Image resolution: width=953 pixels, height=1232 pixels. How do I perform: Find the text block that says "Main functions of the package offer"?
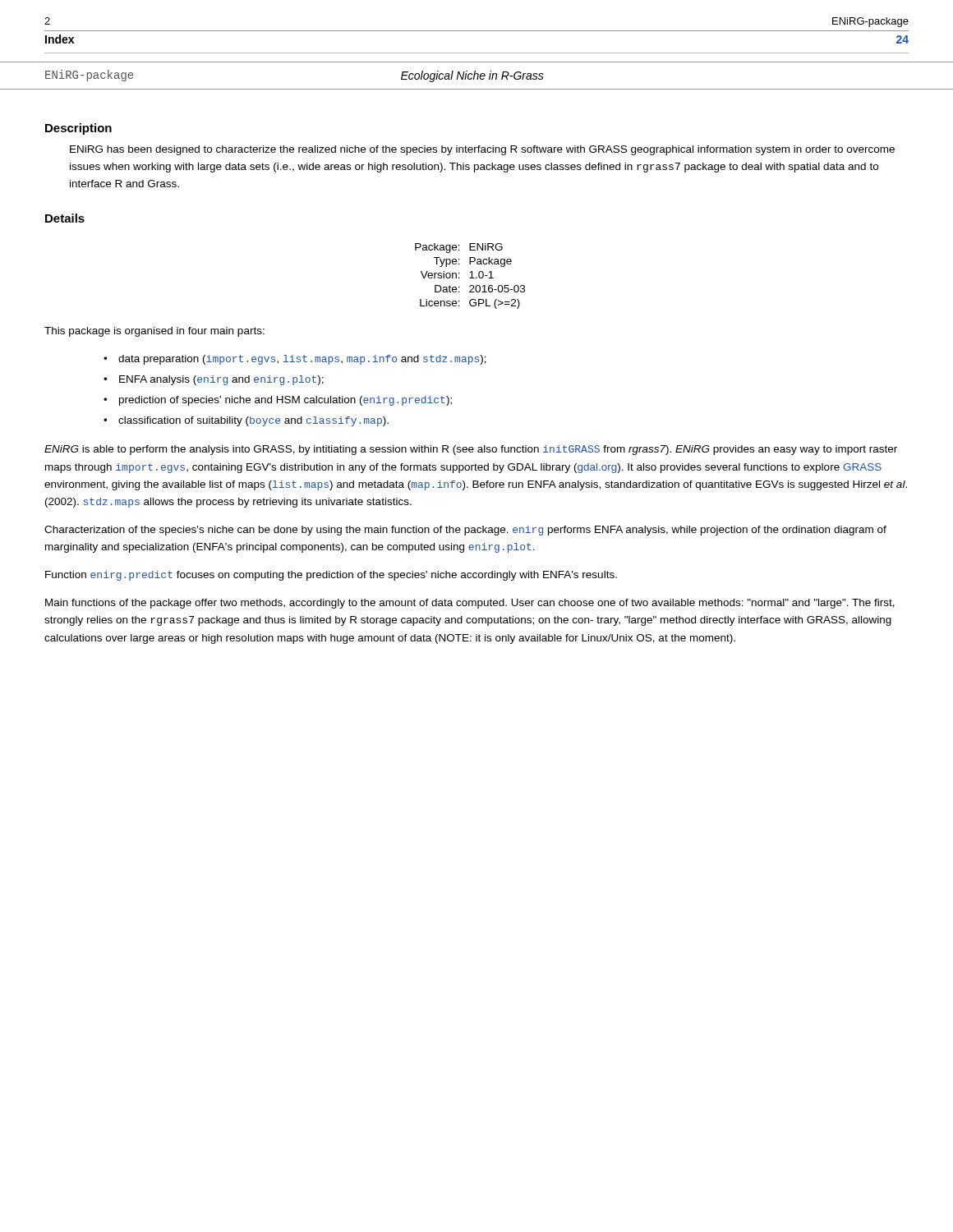point(470,620)
